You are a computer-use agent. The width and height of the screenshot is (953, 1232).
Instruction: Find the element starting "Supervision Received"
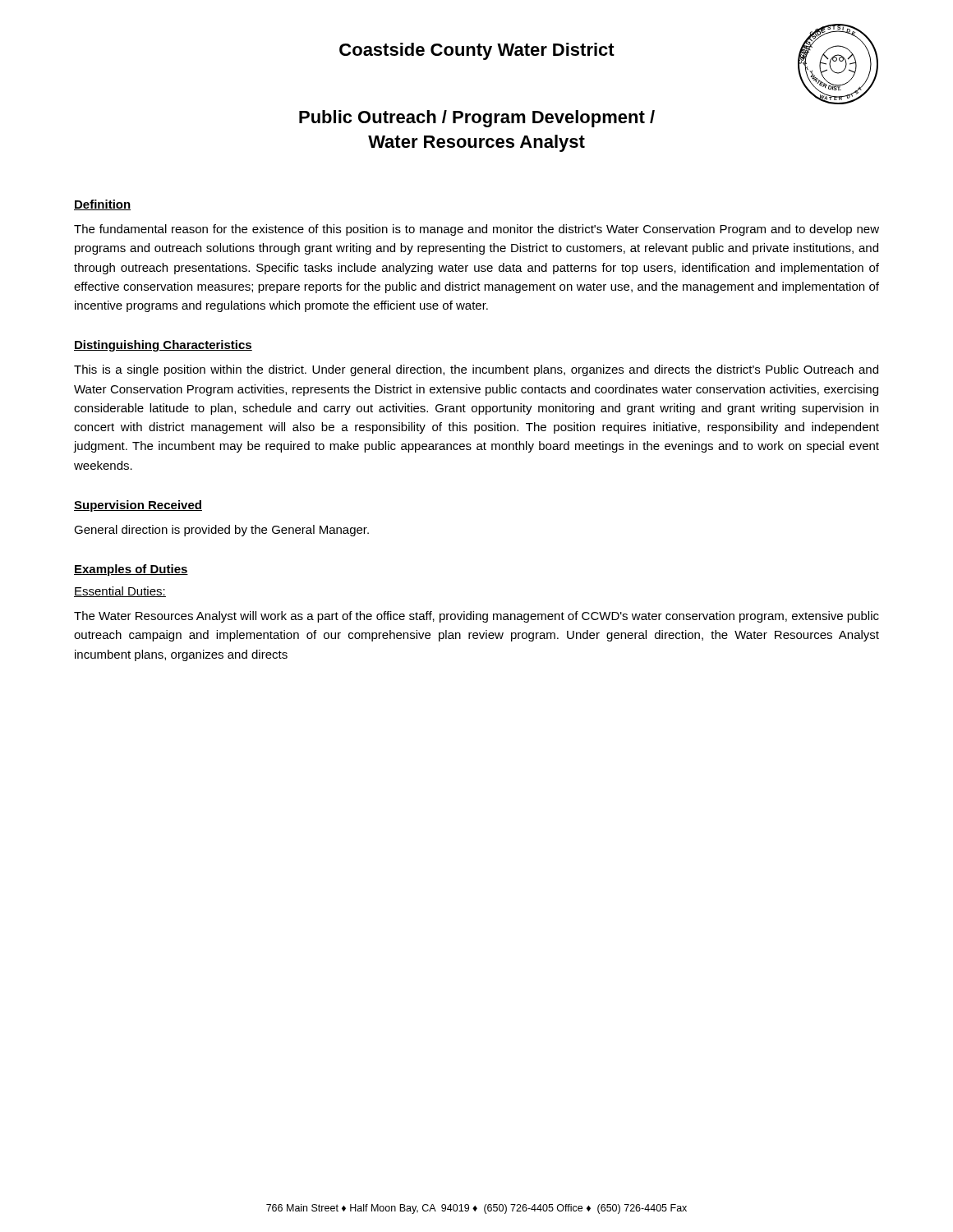coord(138,505)
